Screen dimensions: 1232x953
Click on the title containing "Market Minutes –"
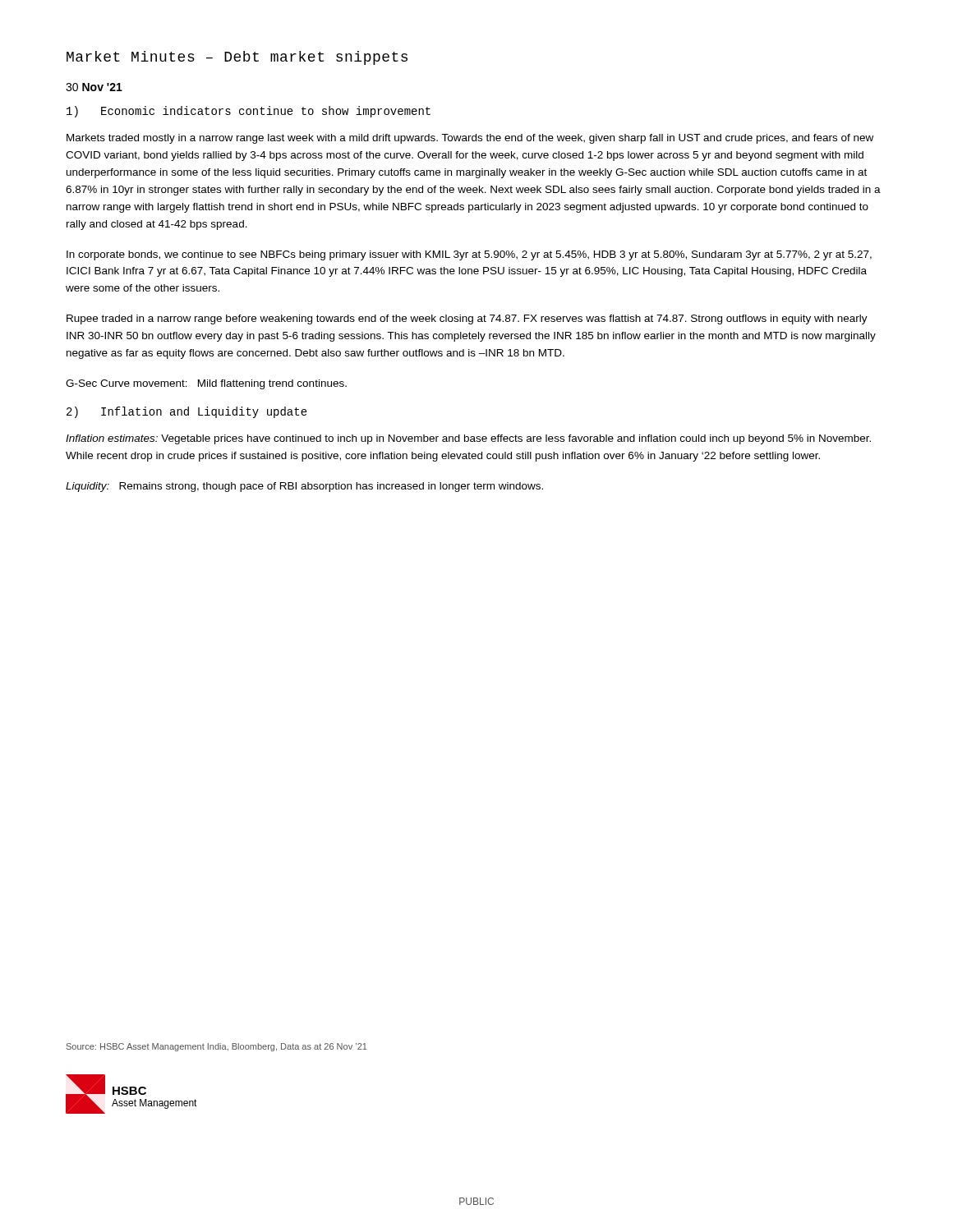coord(237,58)
